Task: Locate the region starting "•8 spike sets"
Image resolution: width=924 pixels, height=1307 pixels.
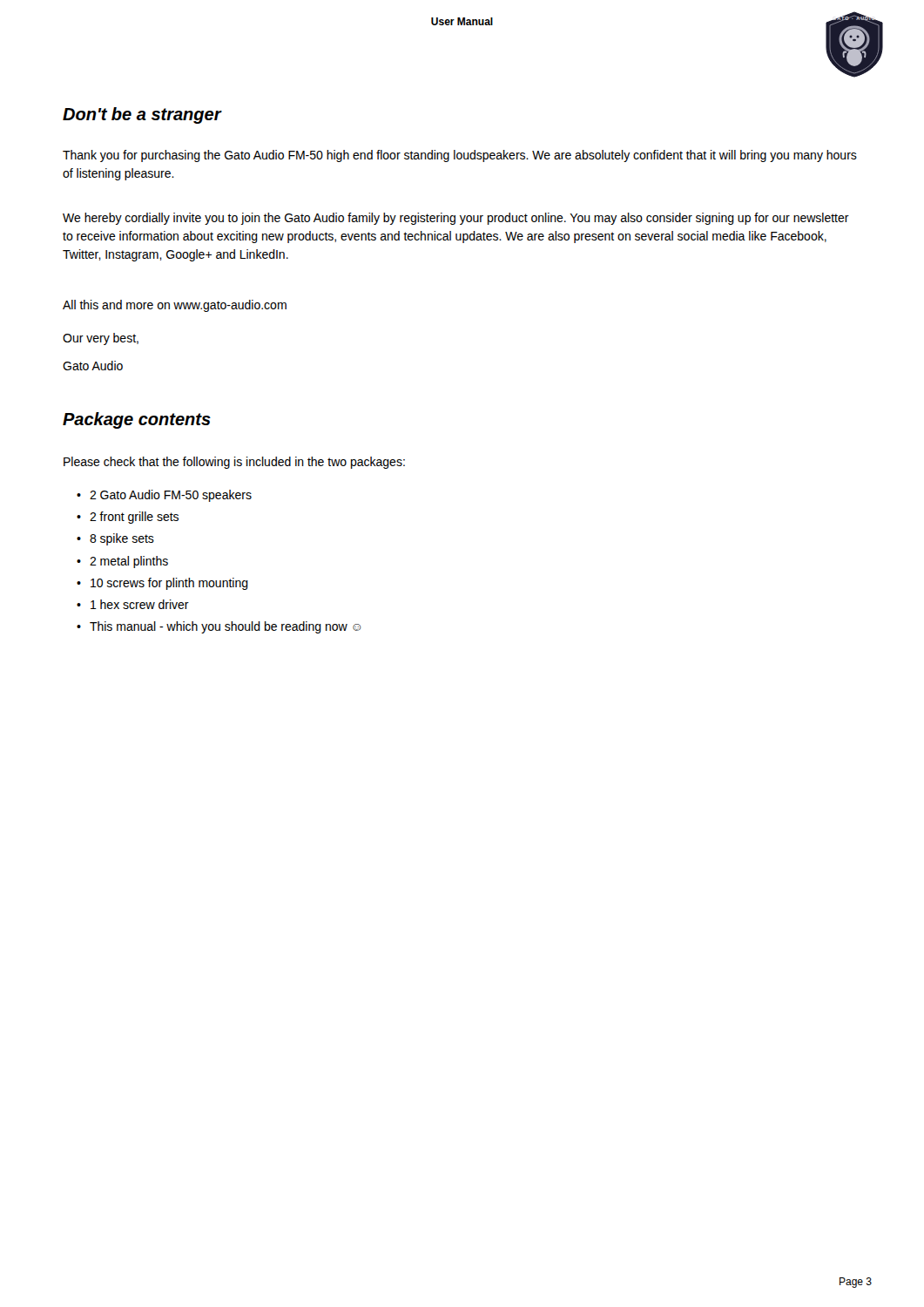Action: (115, 539)
